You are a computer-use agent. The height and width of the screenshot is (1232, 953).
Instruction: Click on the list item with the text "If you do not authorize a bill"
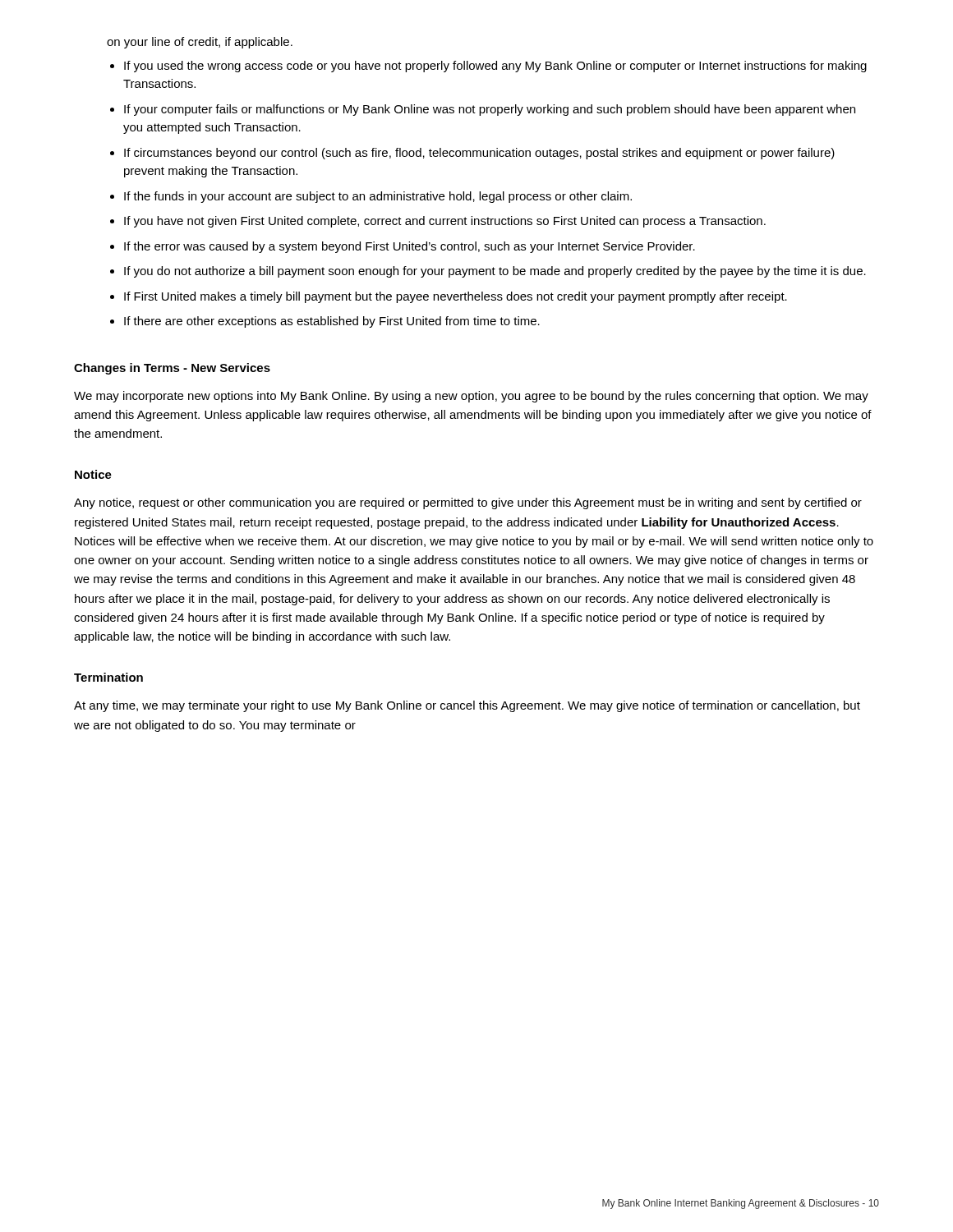point(495,271)
